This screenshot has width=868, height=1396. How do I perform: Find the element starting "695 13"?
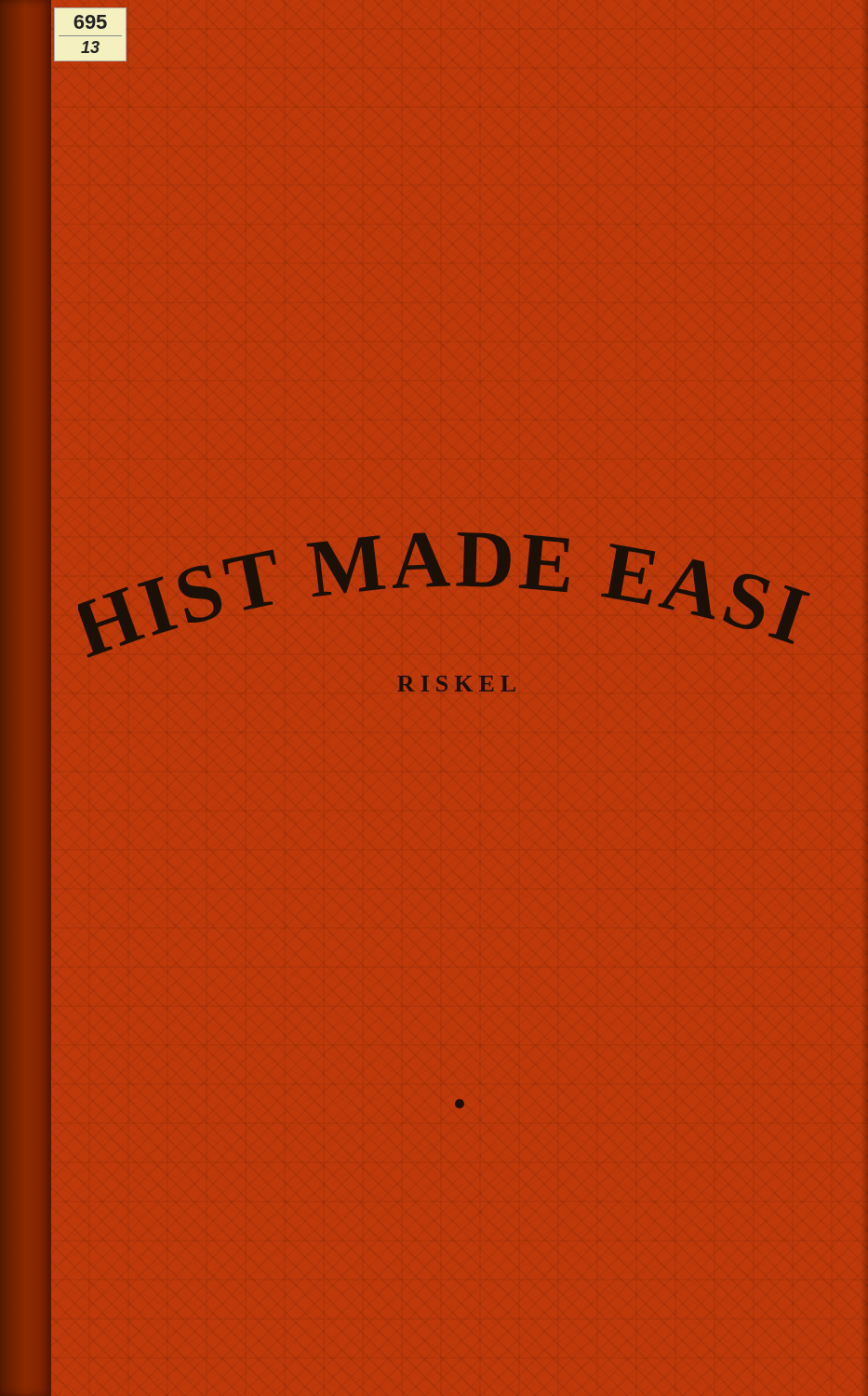point(90,34)
